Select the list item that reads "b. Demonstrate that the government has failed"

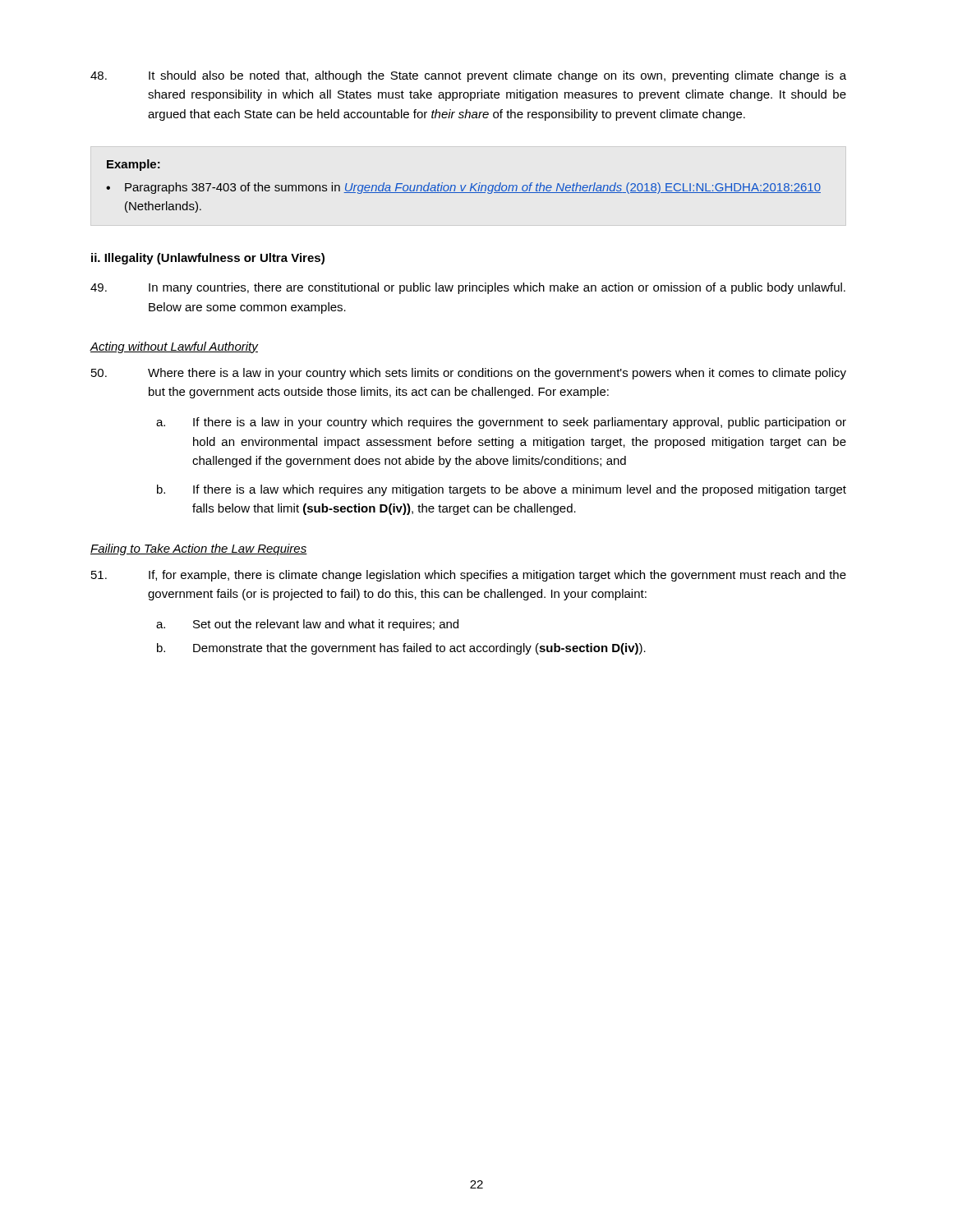coord(501,648)
